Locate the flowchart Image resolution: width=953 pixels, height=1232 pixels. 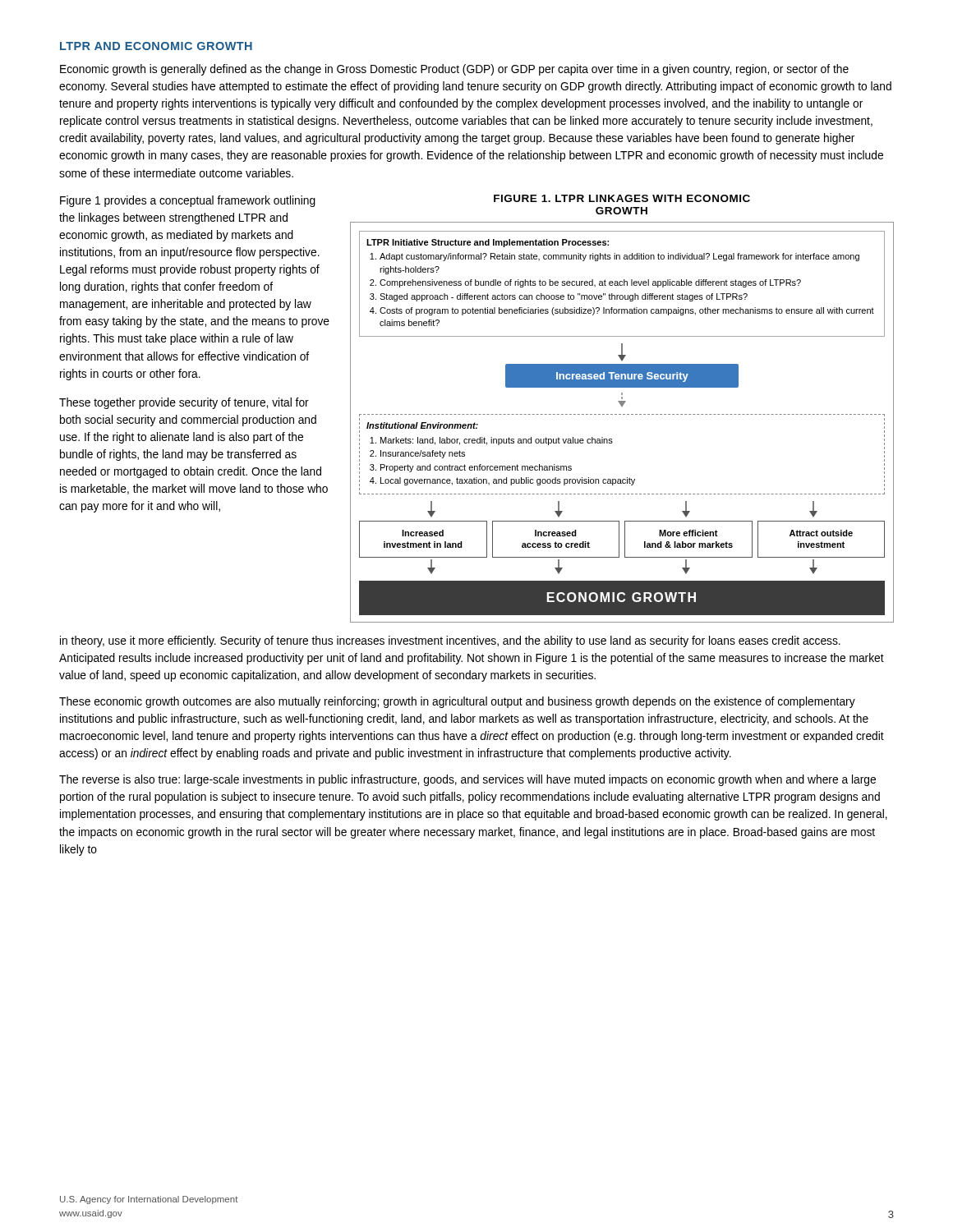622,422
